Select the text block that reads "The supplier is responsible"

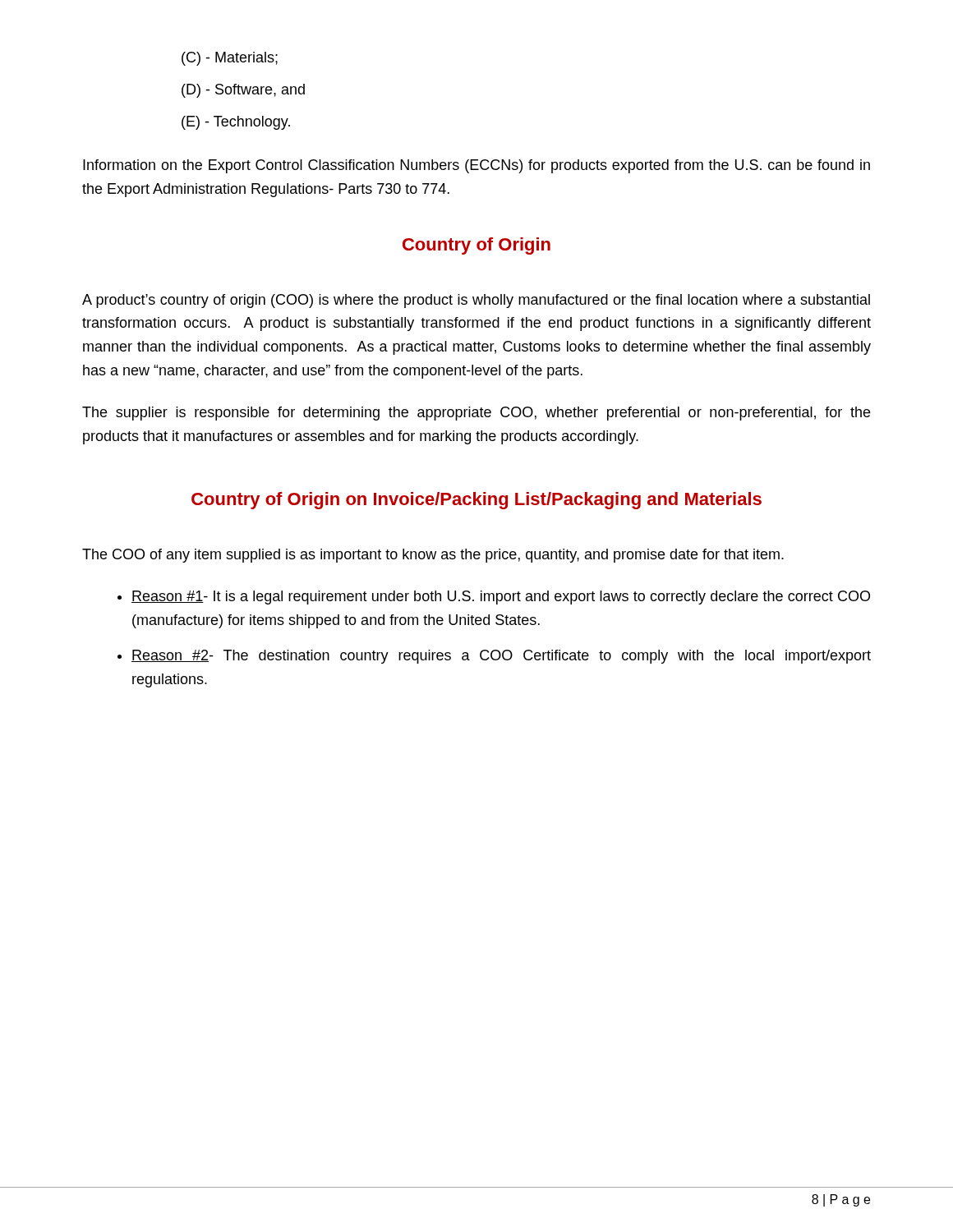[476, 424]
